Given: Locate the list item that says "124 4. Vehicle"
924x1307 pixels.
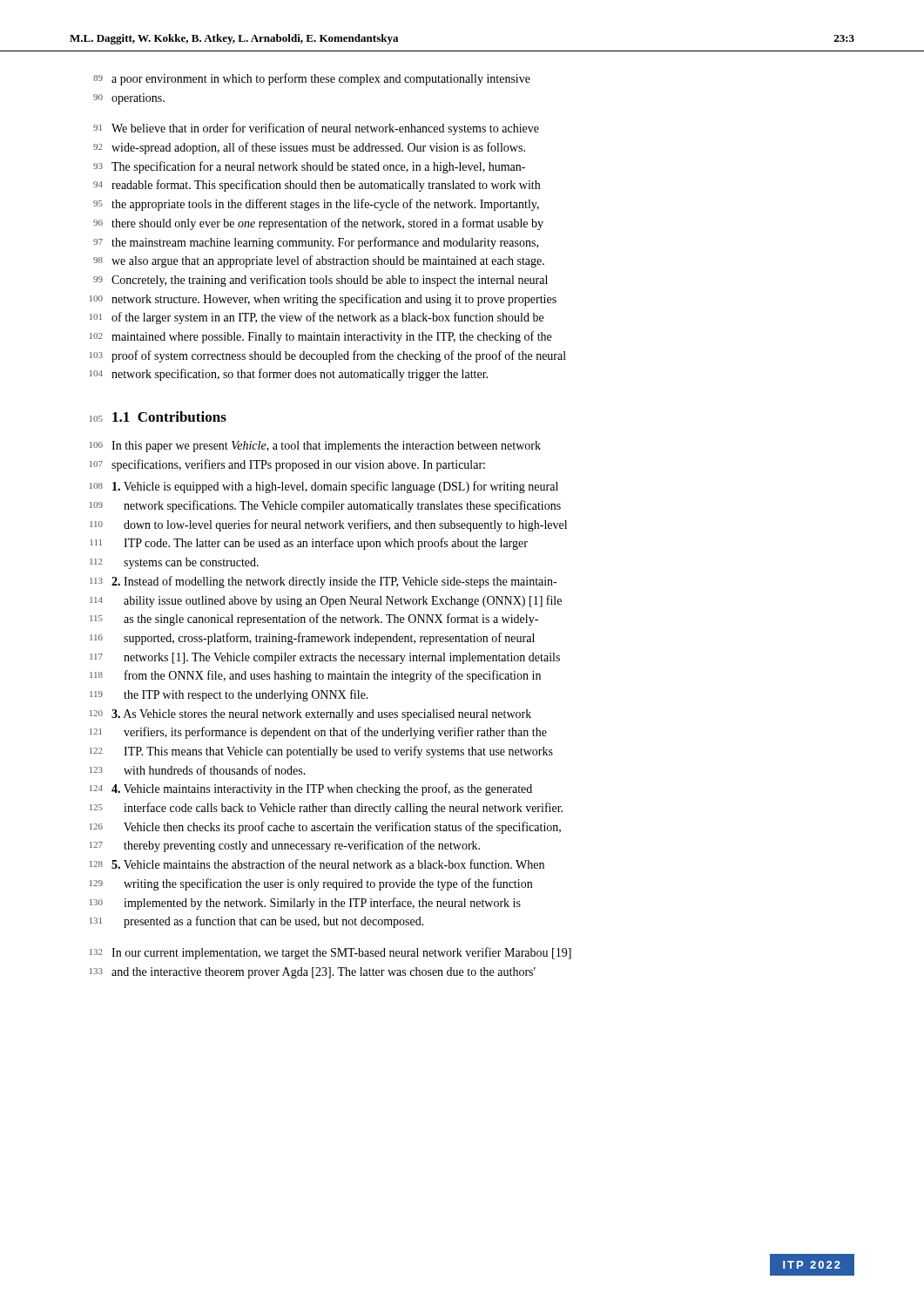Looking at the screenshot, I should tap(462, 818).
